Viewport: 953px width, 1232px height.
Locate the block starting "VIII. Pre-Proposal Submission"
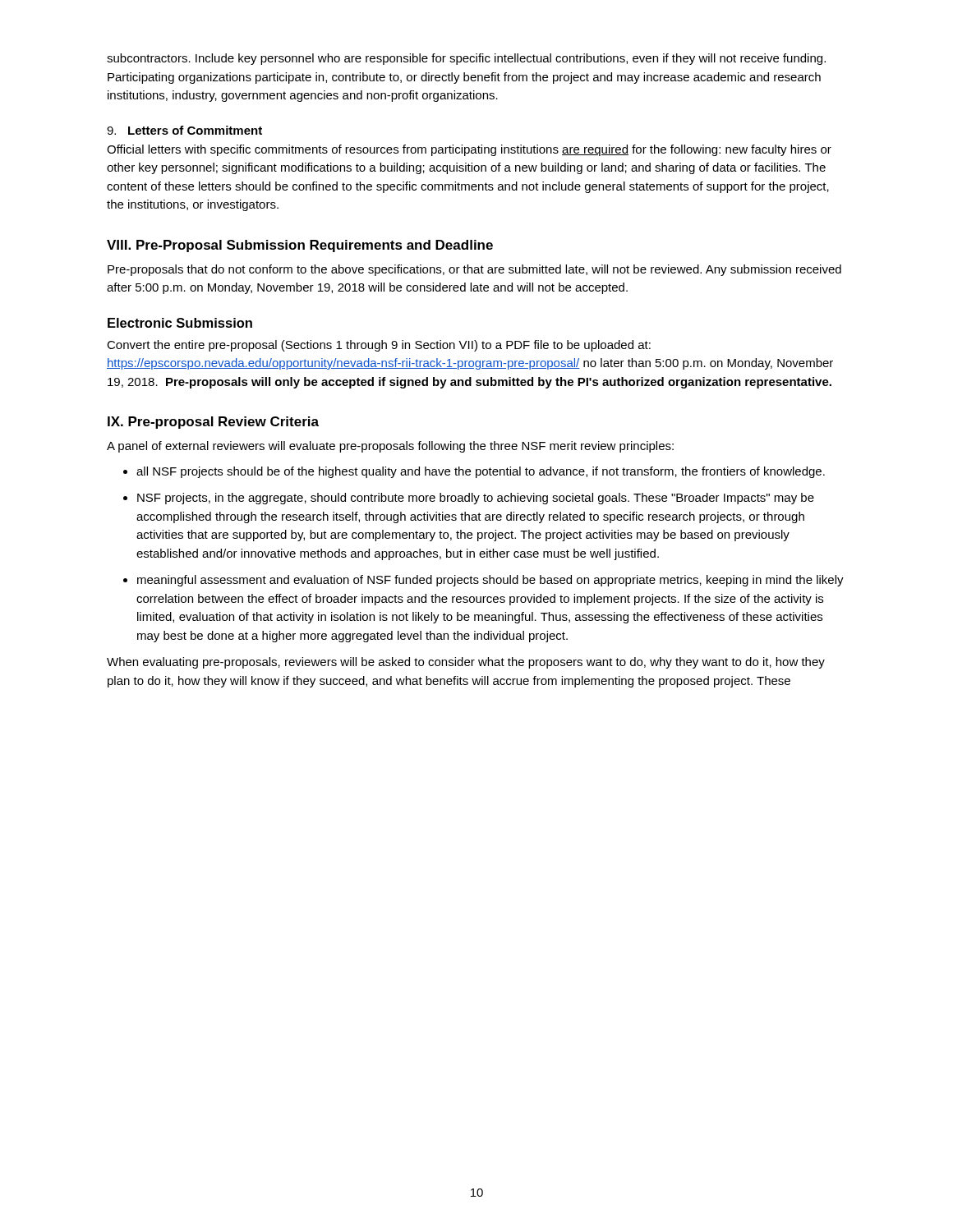tap(300, 245)
